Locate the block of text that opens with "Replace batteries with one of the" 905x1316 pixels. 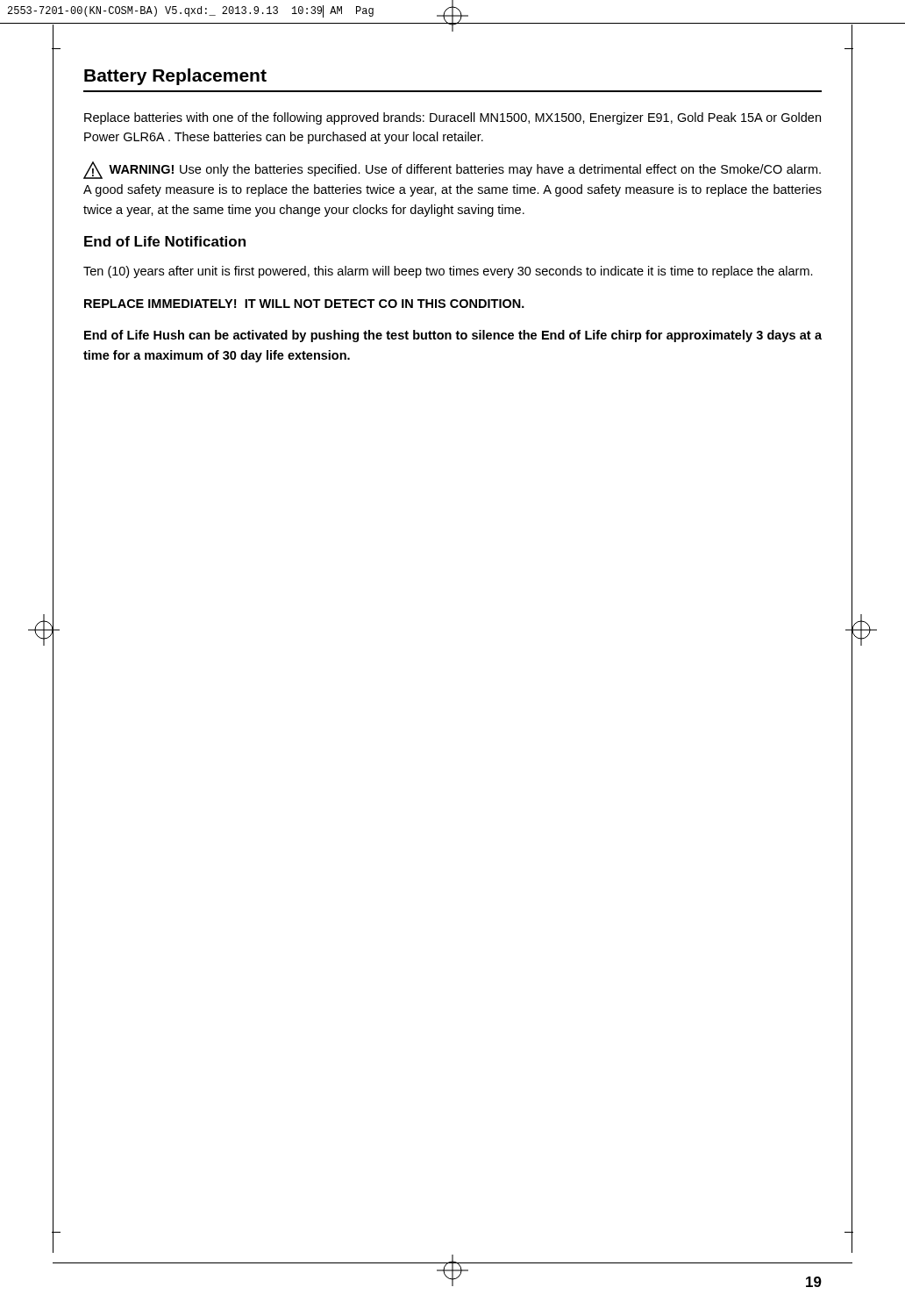(452, 127)
